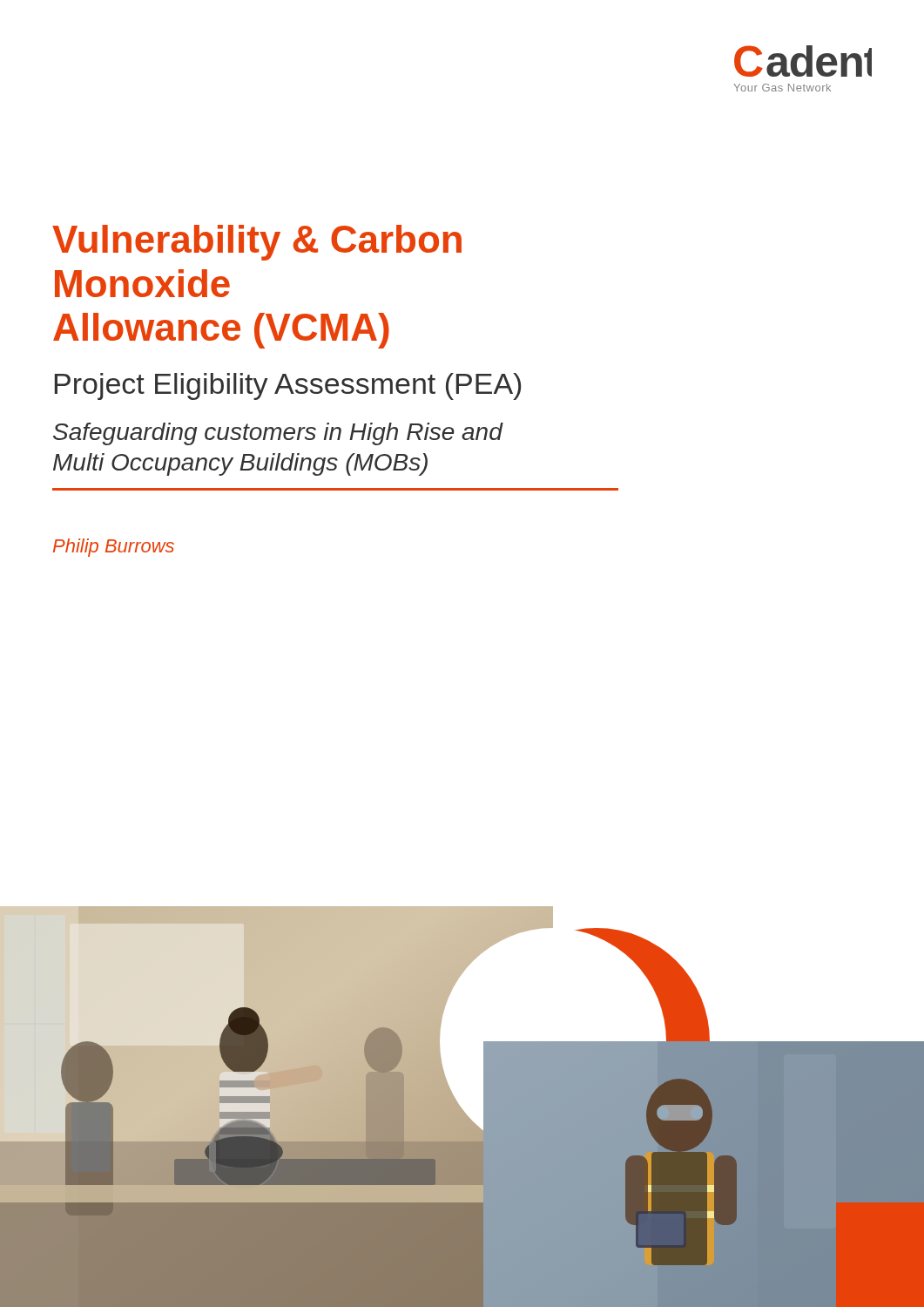Image resolution: width=924 pixels, height=1307 pixels.
Task: Find the block starting "Safeguarding customers in"
Action: [335, 447]
